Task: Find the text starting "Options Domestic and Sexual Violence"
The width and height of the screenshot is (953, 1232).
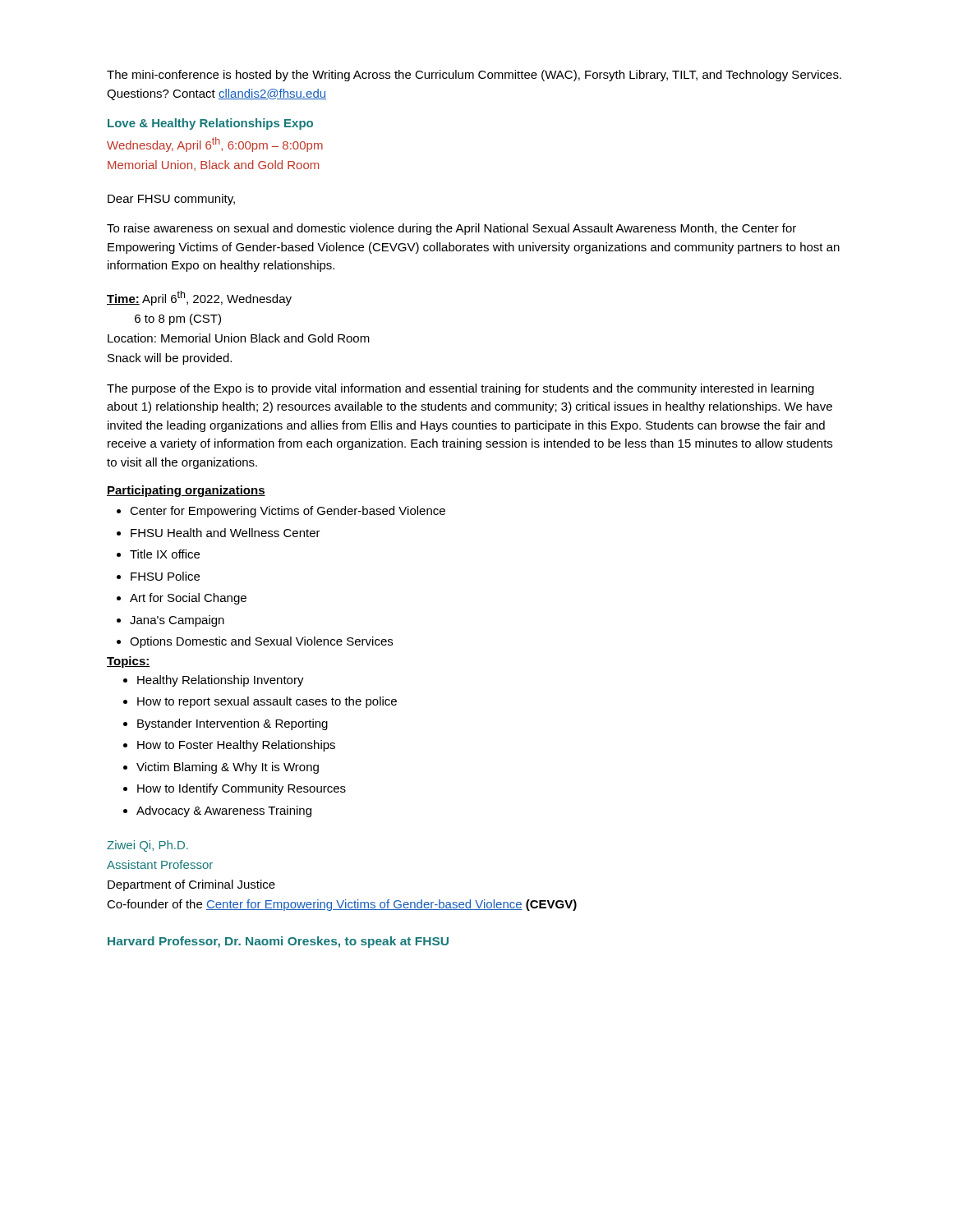Action: (x=262, y=641)
